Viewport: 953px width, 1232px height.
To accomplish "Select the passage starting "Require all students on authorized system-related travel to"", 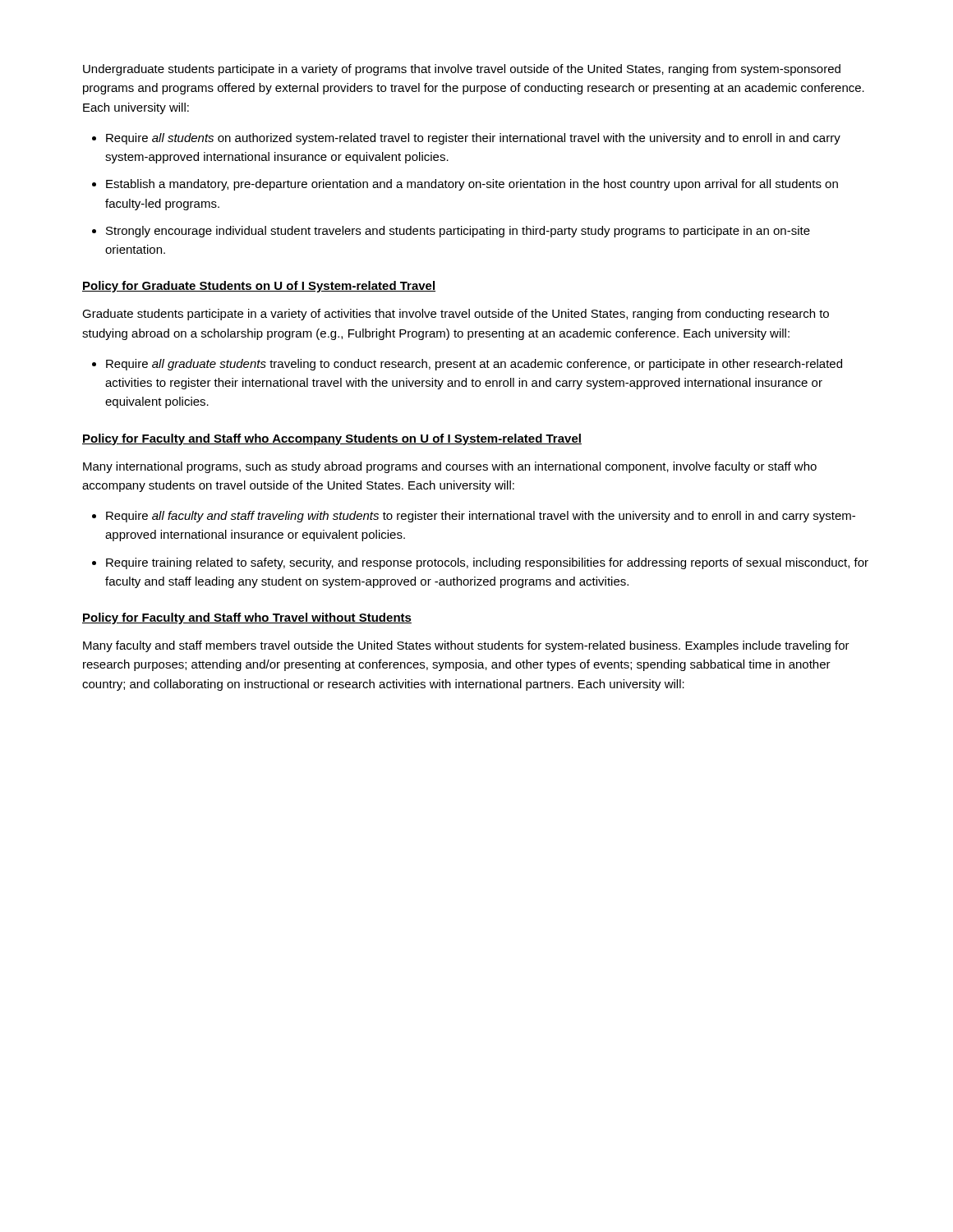I will coord(473,147).
